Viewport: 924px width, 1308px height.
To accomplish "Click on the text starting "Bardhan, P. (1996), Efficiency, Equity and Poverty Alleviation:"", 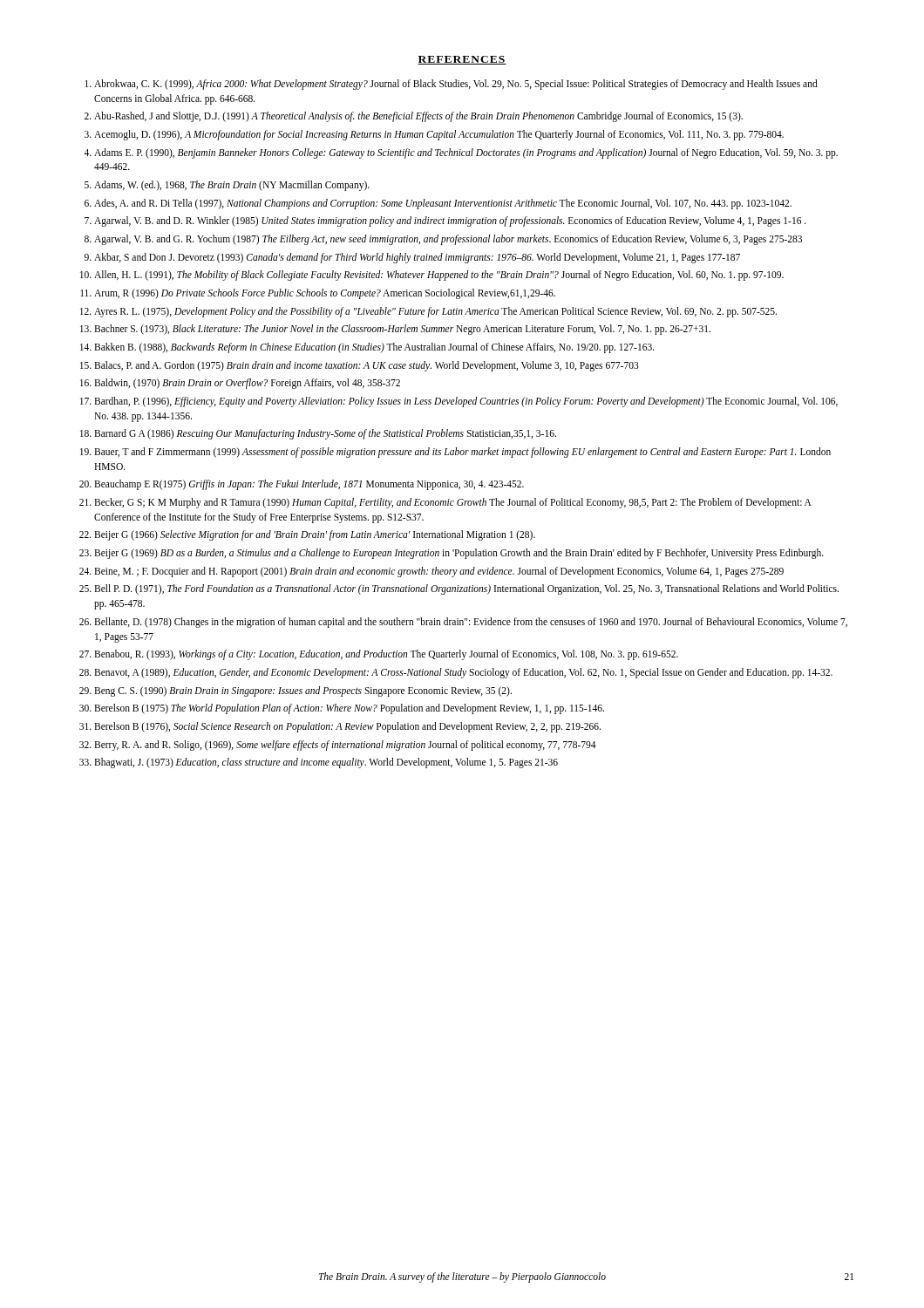I will [466, 408].
